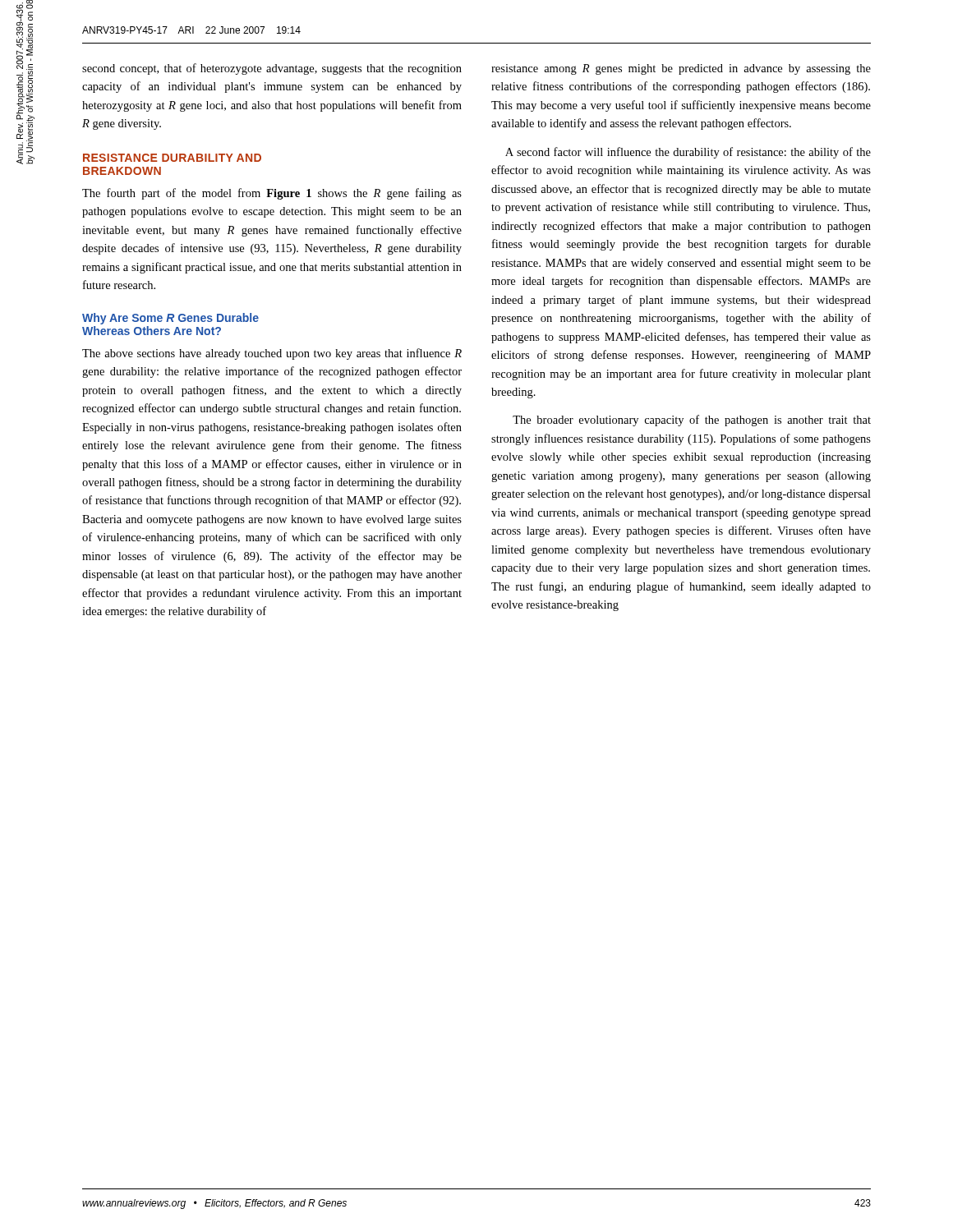Viewport: 953px width, 1232px height.
Task: Click on the section header containing "RESISTANCE DURABILITY ANDBREAKDOWN"
Action: click(172, 164)
